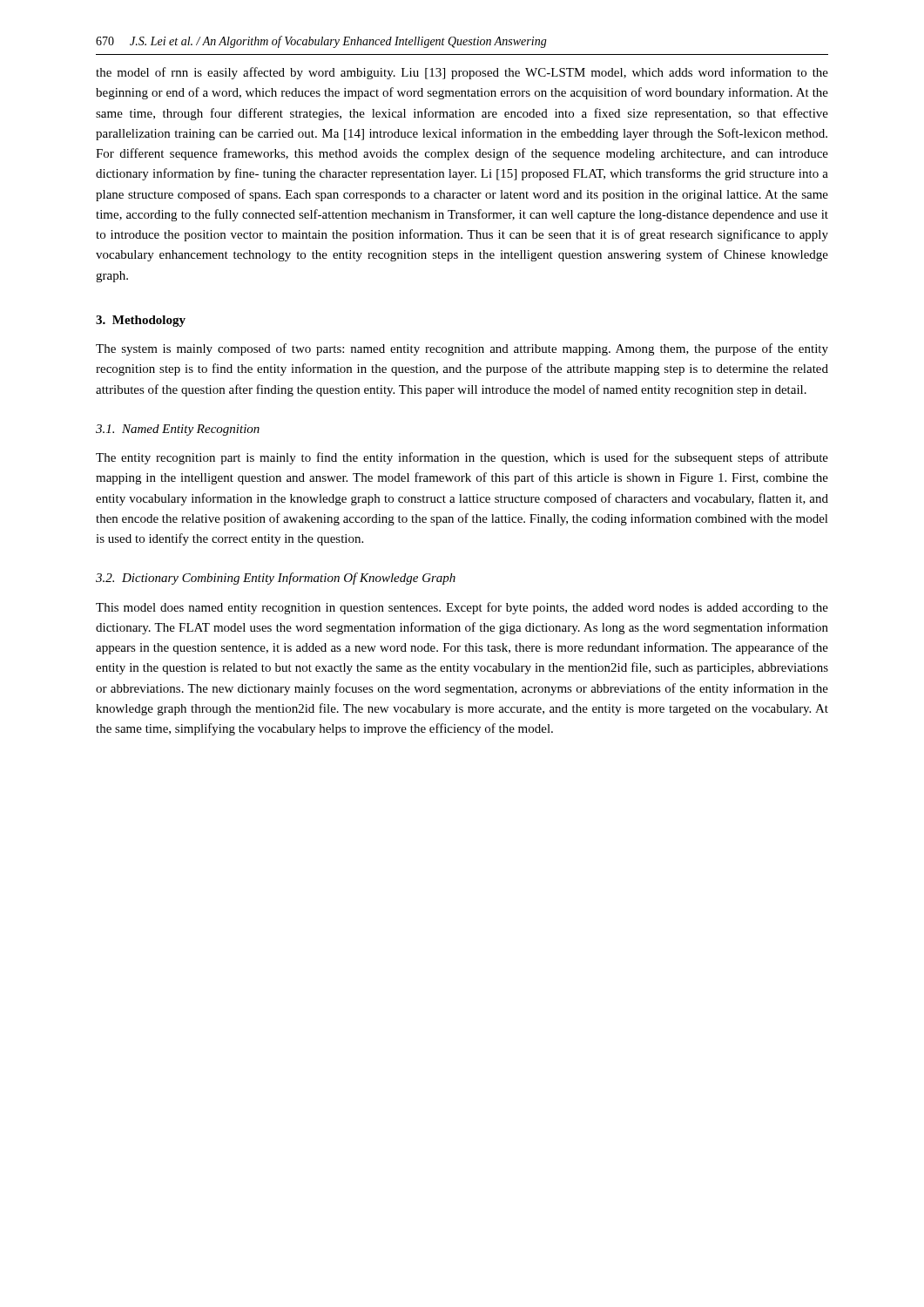Find the section header that says "3.2. Dictionary Combining"
924x1307 pixels.
[462, 578]
